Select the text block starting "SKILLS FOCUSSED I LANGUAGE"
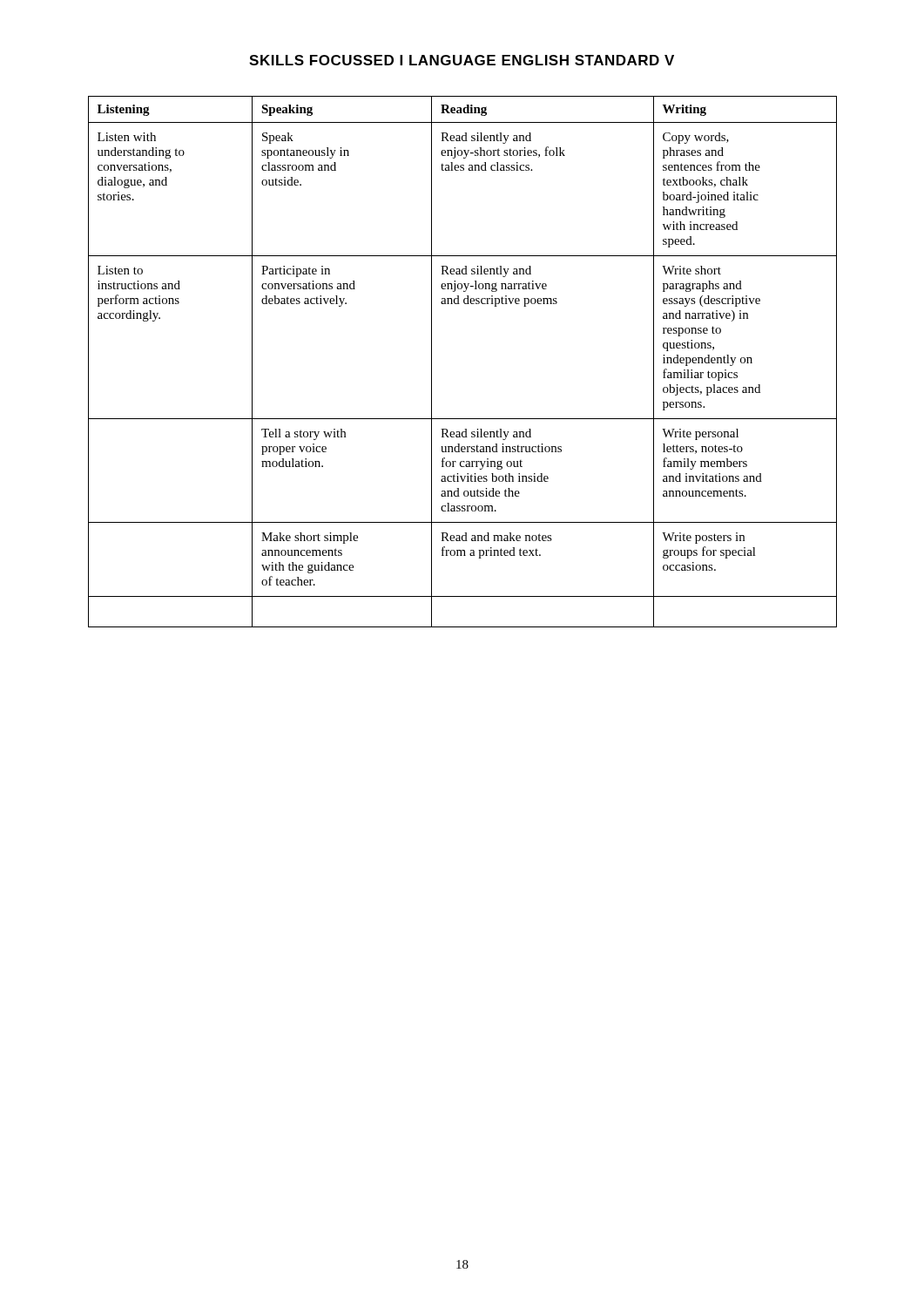The width and height of the screenshot is (924, 1307). (462, 61)
